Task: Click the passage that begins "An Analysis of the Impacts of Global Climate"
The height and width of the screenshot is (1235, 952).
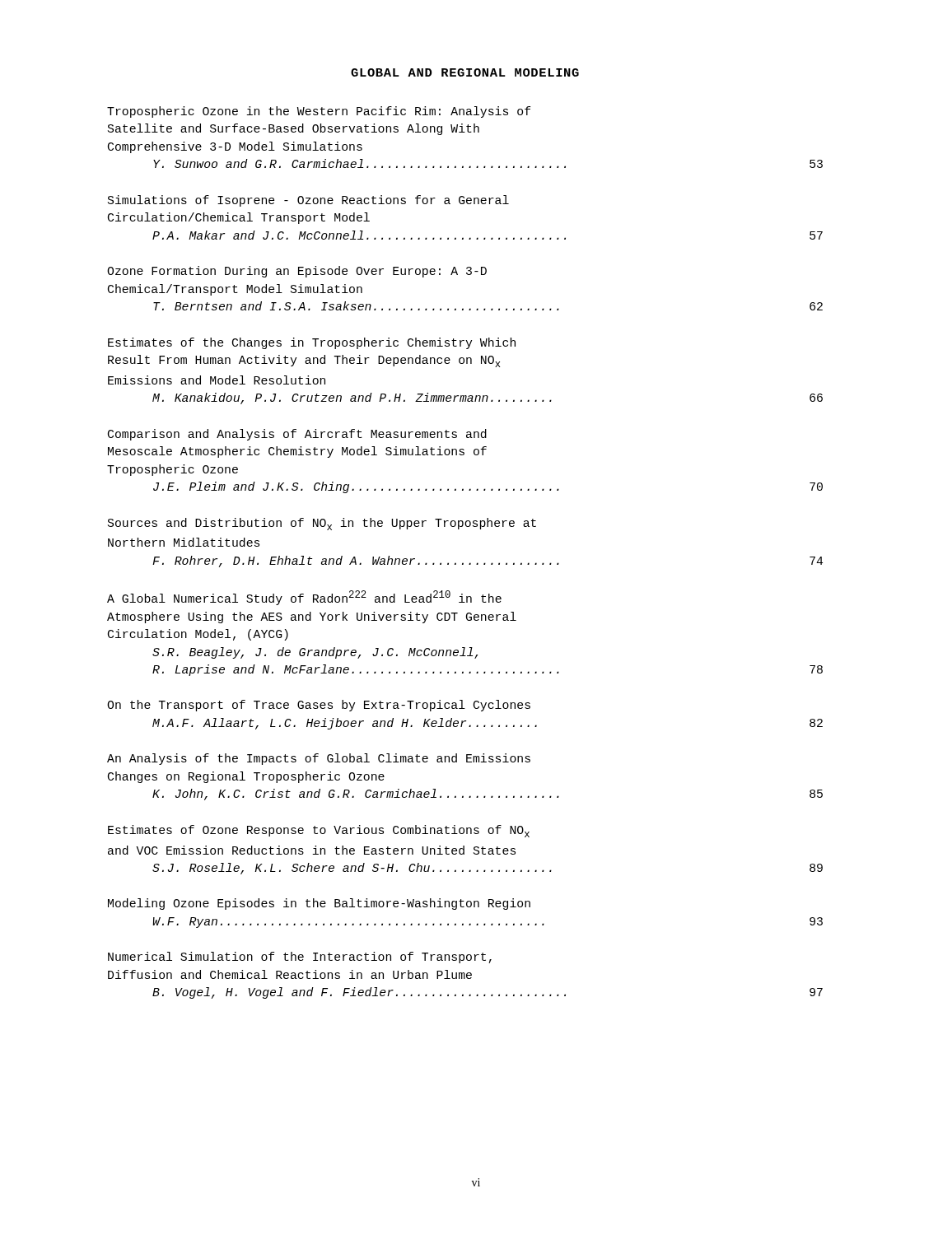Action: click(319, 759)
